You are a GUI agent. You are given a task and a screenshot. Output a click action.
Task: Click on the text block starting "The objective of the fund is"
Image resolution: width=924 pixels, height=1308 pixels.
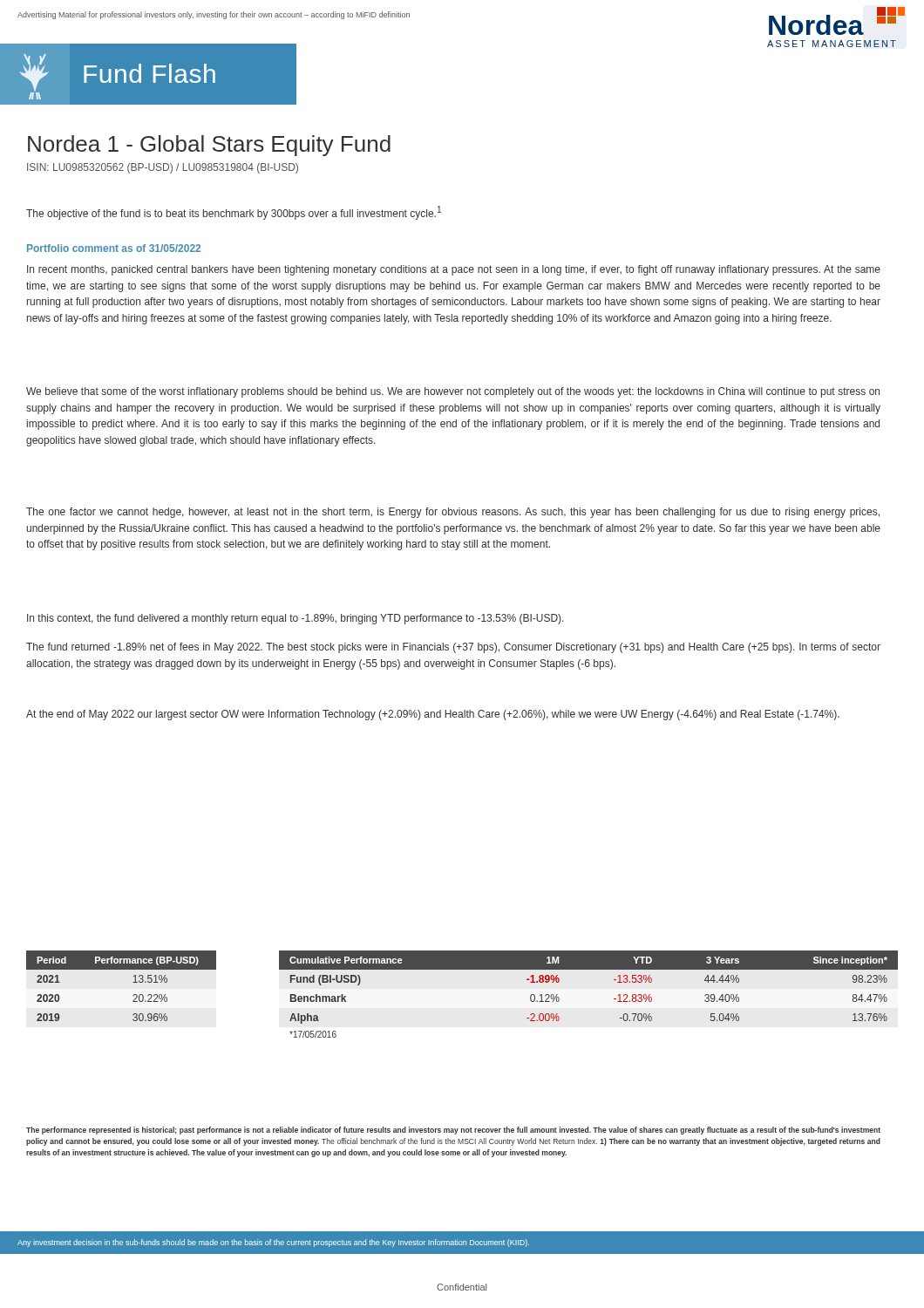tap(234, 212)
